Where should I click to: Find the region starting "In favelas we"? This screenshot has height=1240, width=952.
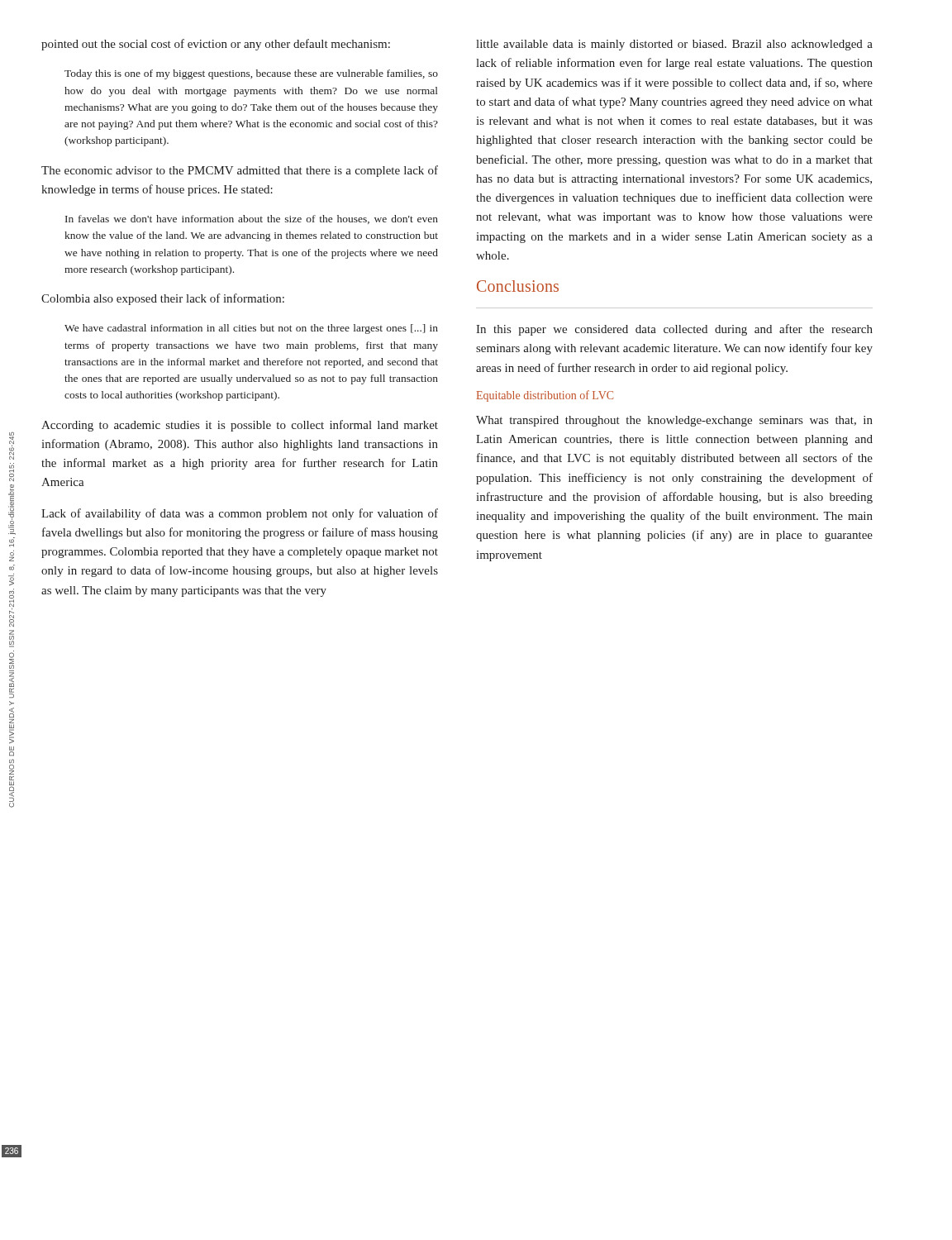(x=251, y=244)
